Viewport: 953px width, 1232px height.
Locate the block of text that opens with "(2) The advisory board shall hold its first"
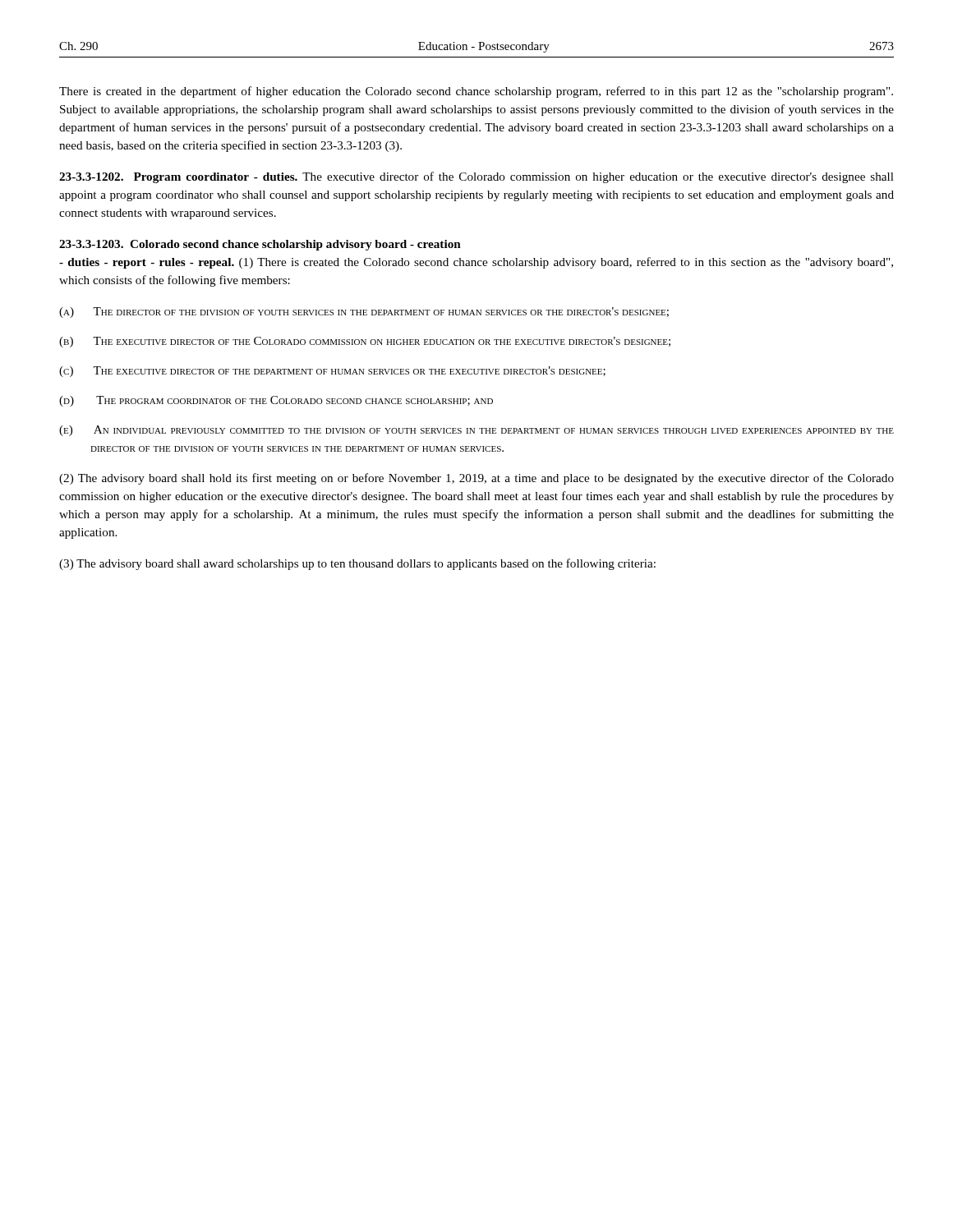click(x=476, y=504)
